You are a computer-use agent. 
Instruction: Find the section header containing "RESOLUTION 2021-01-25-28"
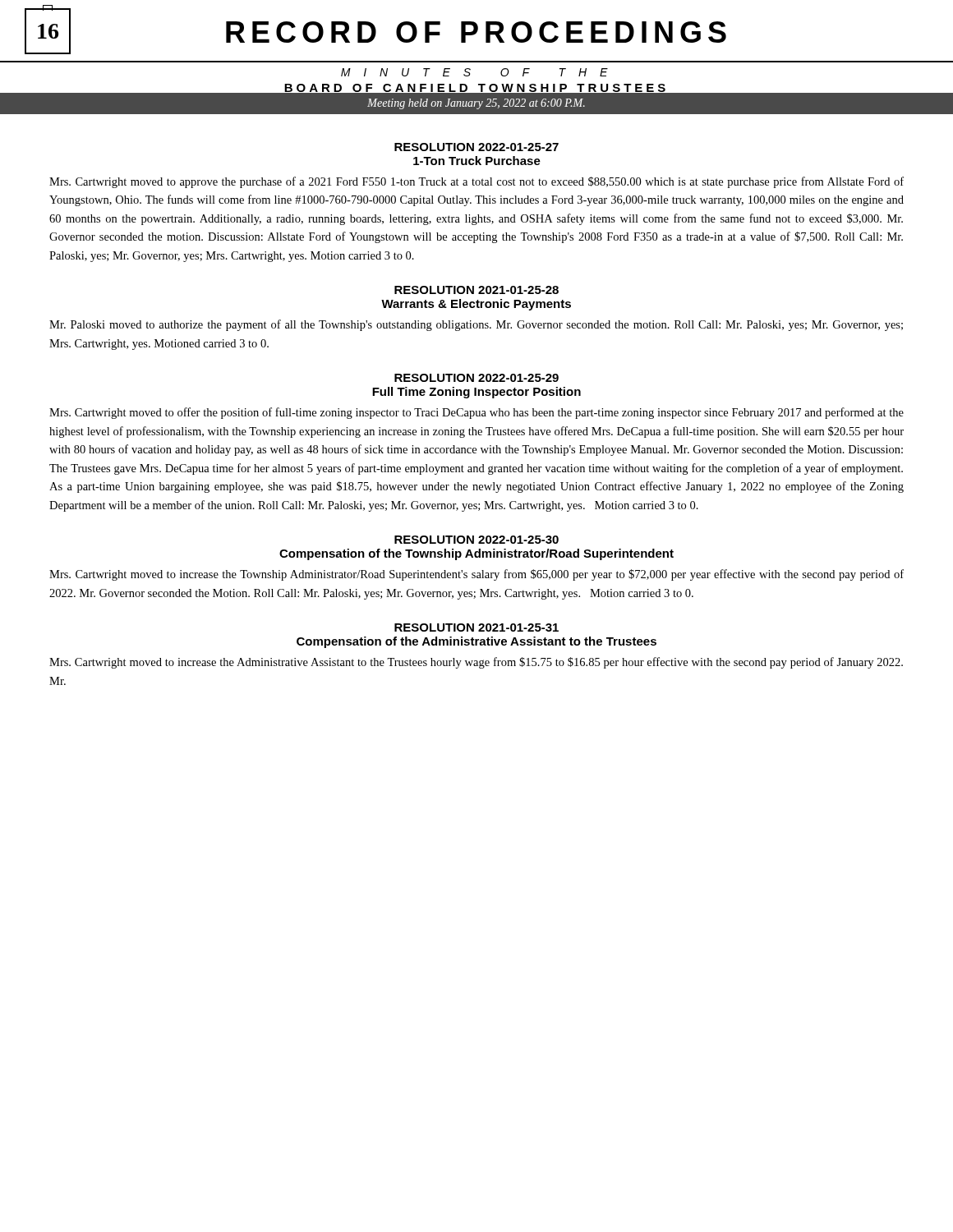point(476,290)
